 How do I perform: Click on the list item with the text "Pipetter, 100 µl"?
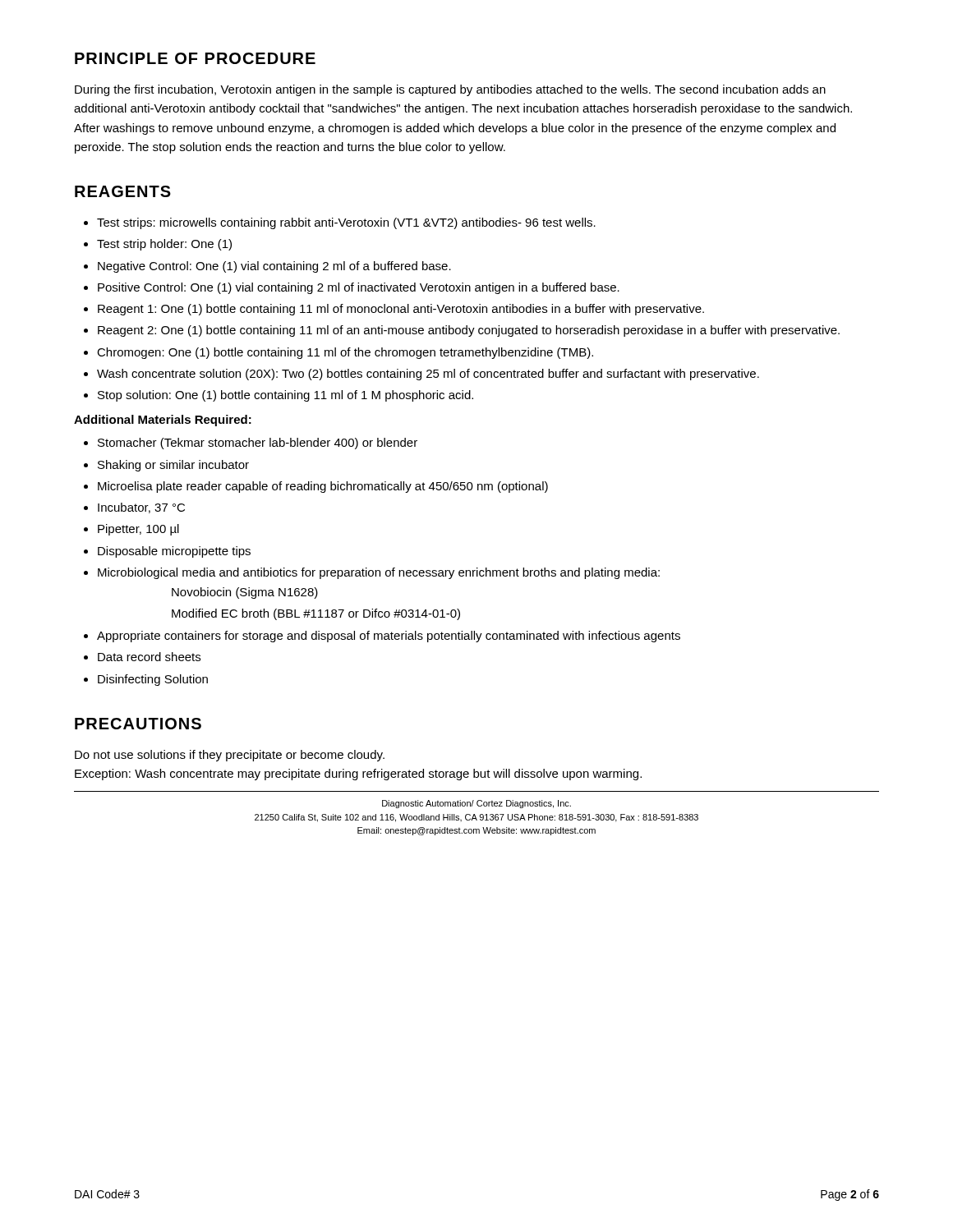tap(138, 529)
